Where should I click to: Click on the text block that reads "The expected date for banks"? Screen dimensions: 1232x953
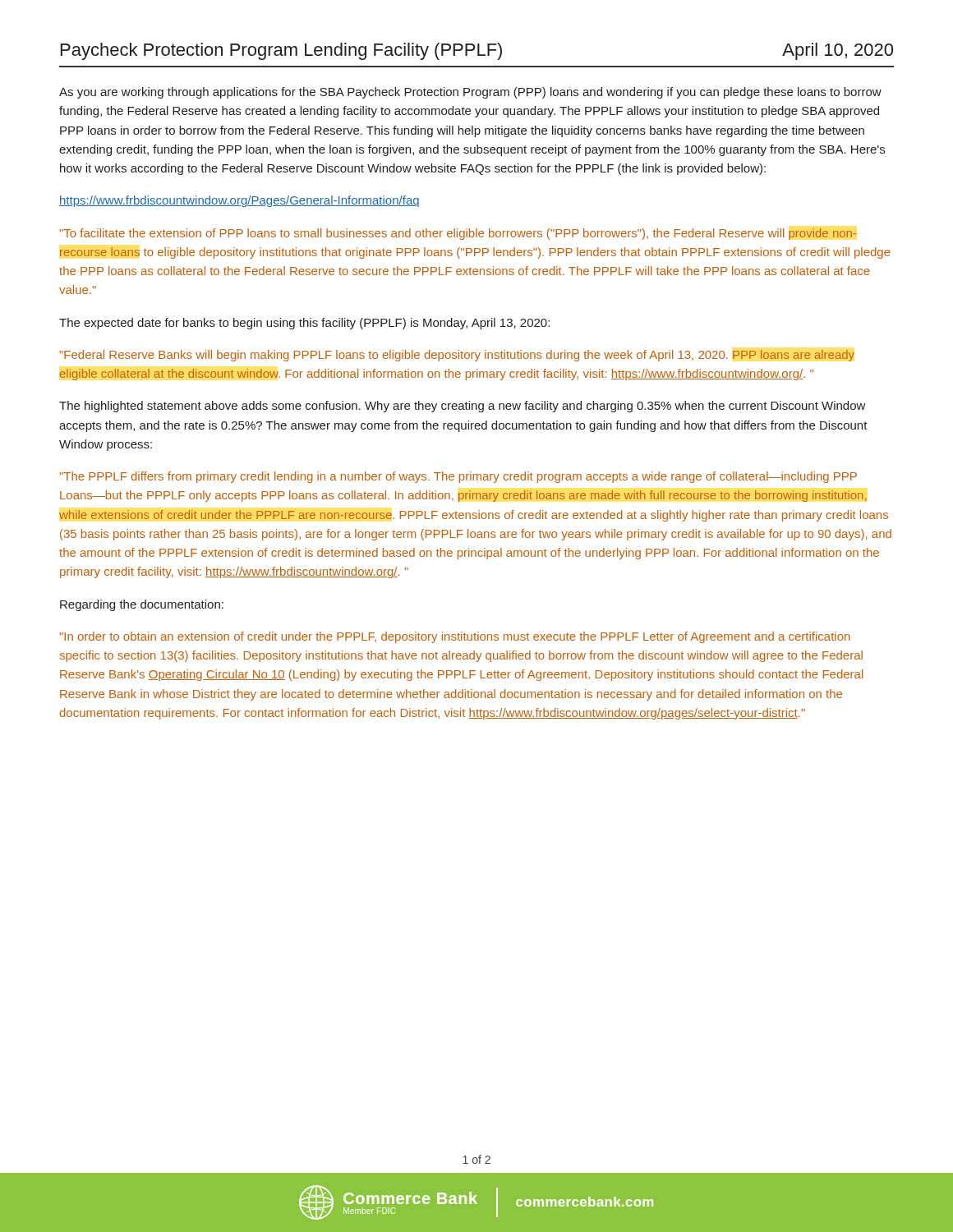tap(305, 322)
